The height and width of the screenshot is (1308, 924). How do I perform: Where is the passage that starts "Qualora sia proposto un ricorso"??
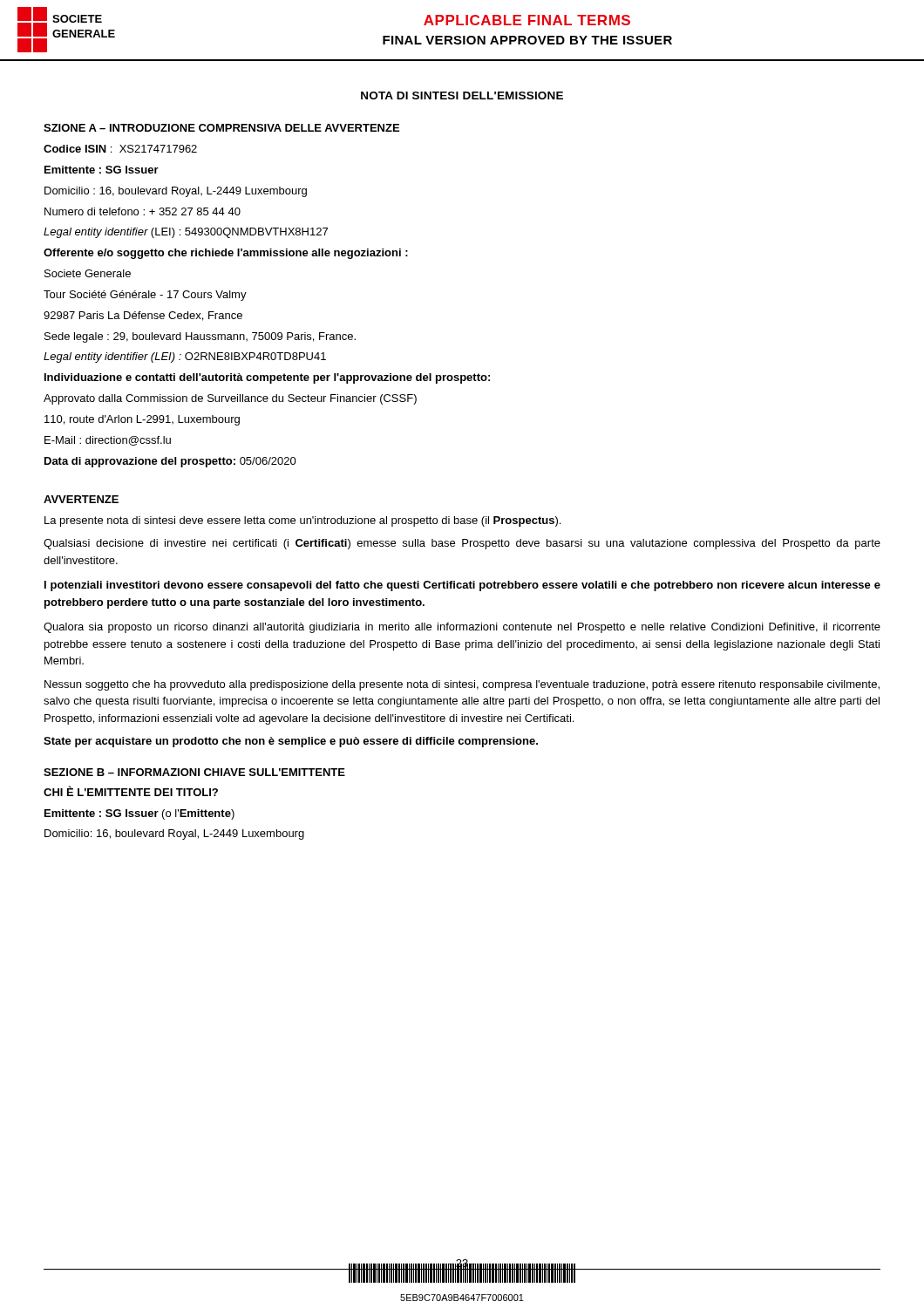point(462,644)
